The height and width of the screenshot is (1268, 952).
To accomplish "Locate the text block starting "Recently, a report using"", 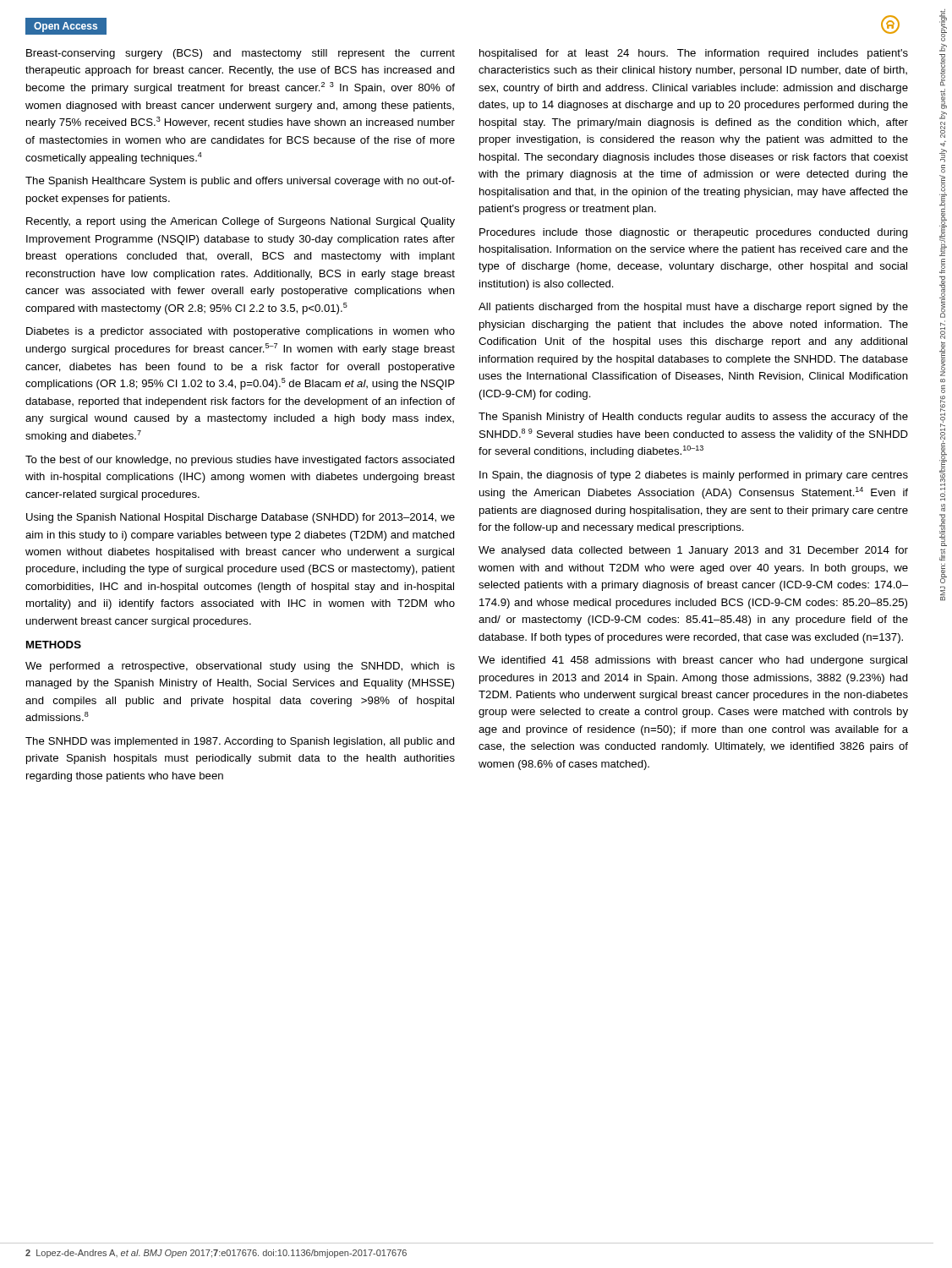I will (240, 265).
